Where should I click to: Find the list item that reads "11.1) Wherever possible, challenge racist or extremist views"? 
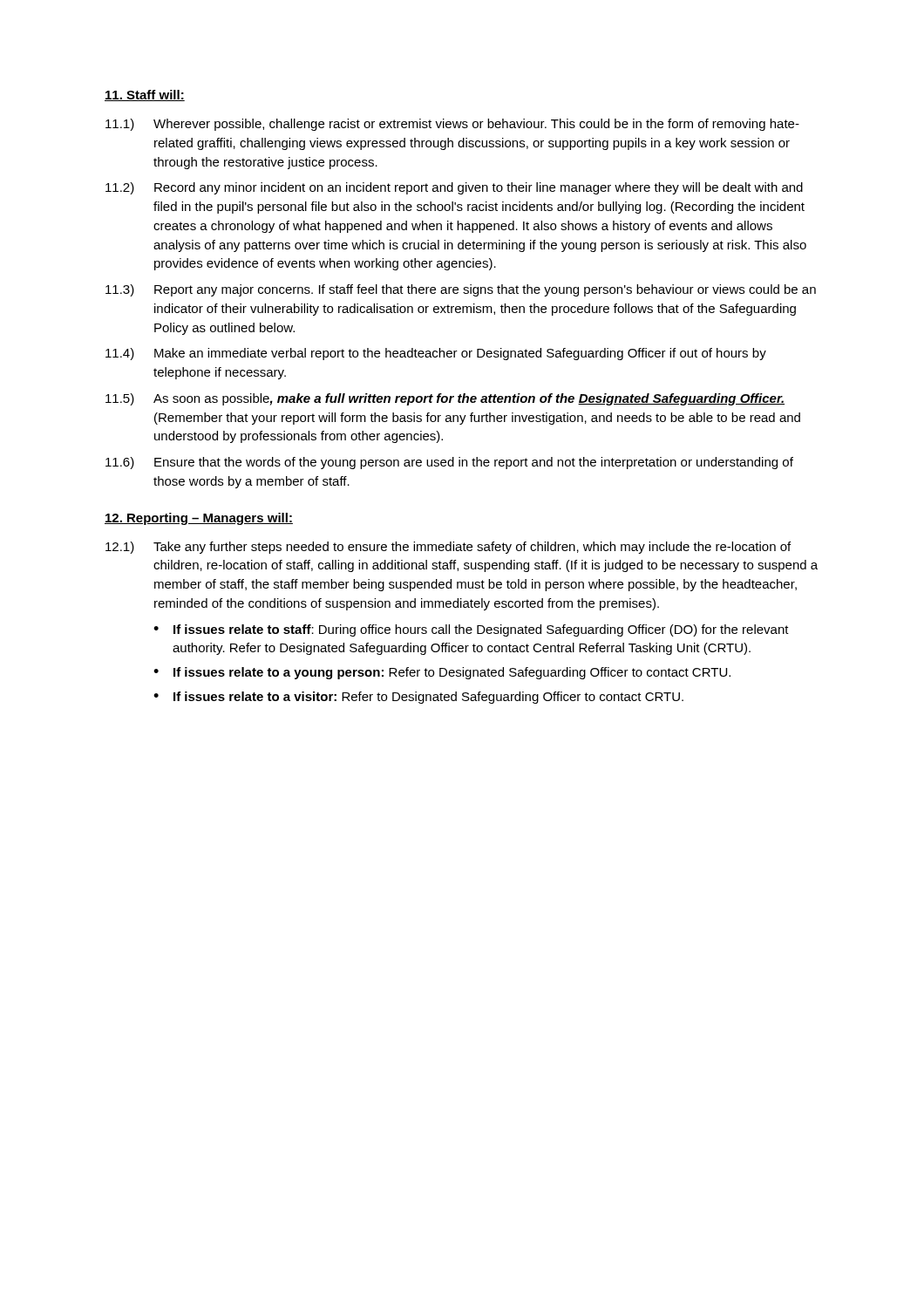tap(462, 143)
